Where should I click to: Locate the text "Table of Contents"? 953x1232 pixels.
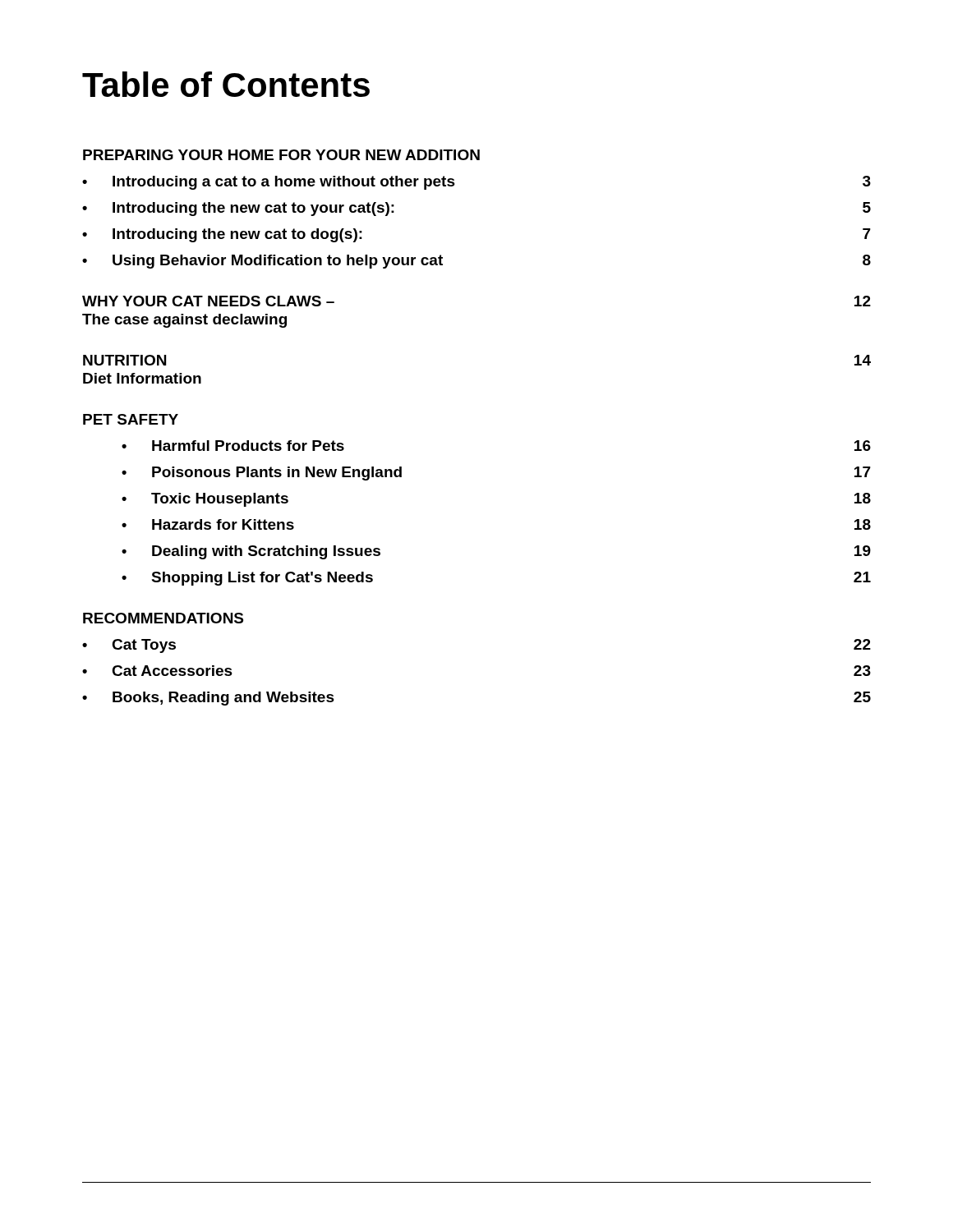[227, 85]
